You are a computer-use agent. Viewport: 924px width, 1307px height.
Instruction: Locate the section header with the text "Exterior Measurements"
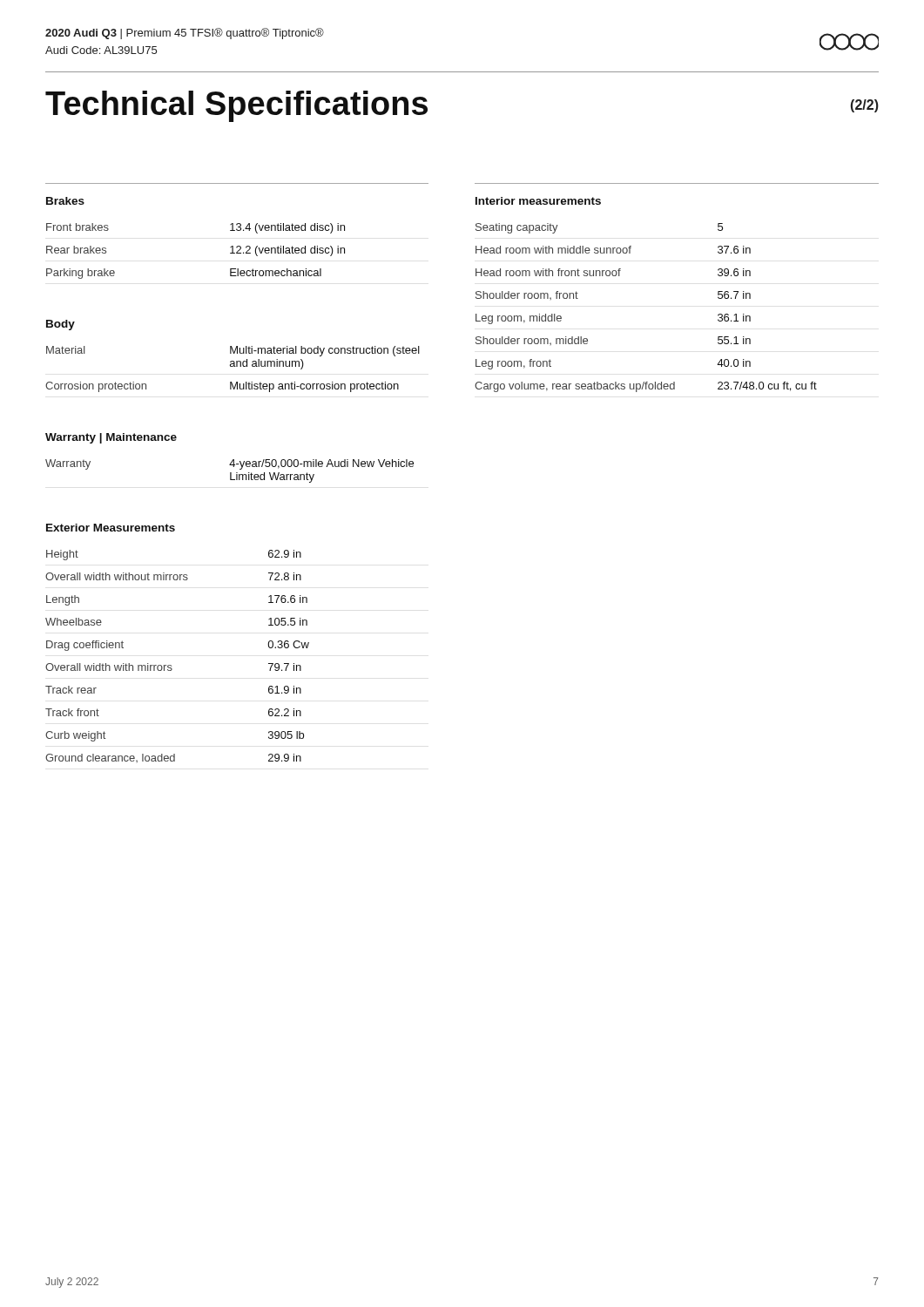point(110,528)
